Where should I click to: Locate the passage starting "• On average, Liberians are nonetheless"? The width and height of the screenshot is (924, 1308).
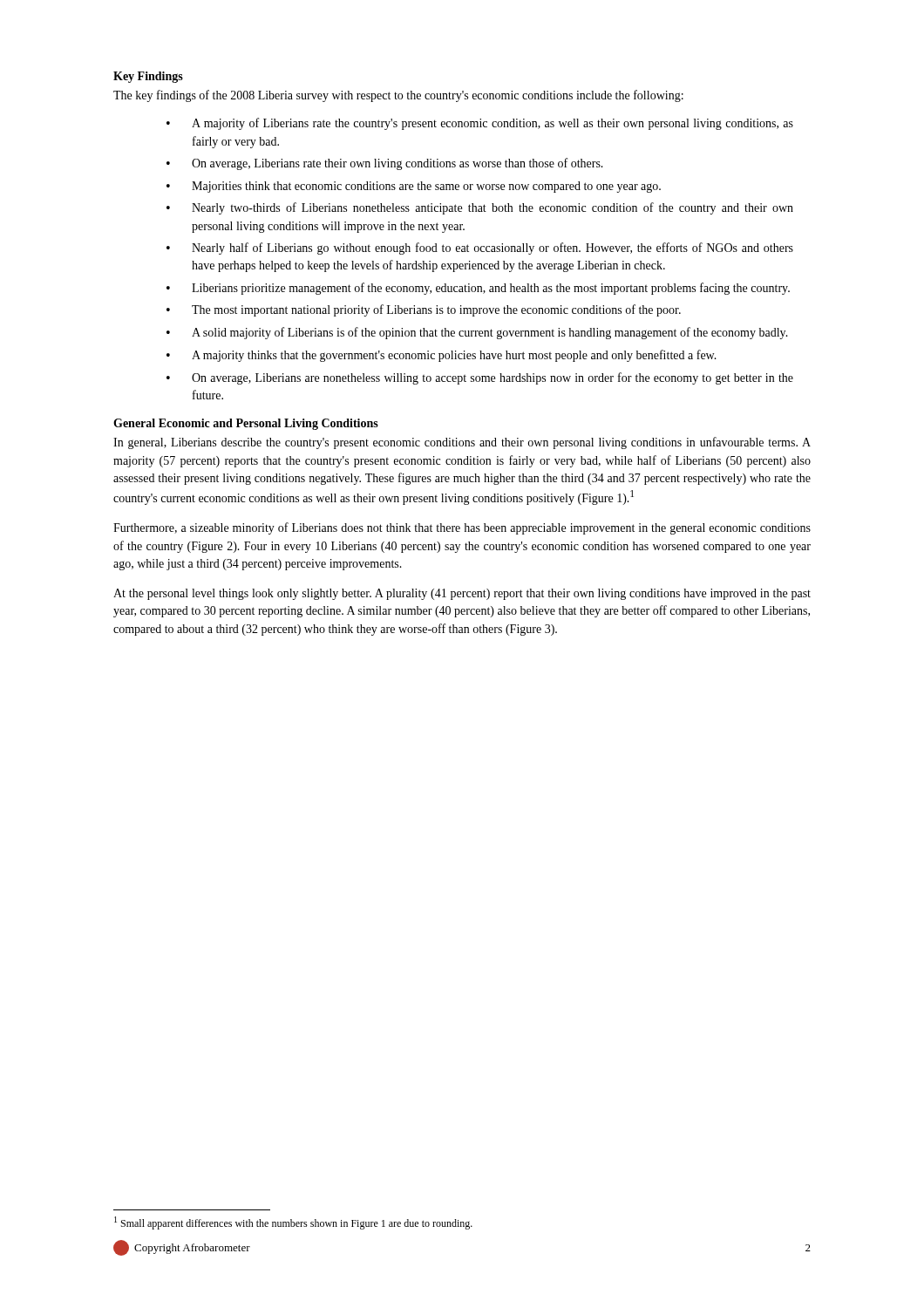tap(479, 387)
